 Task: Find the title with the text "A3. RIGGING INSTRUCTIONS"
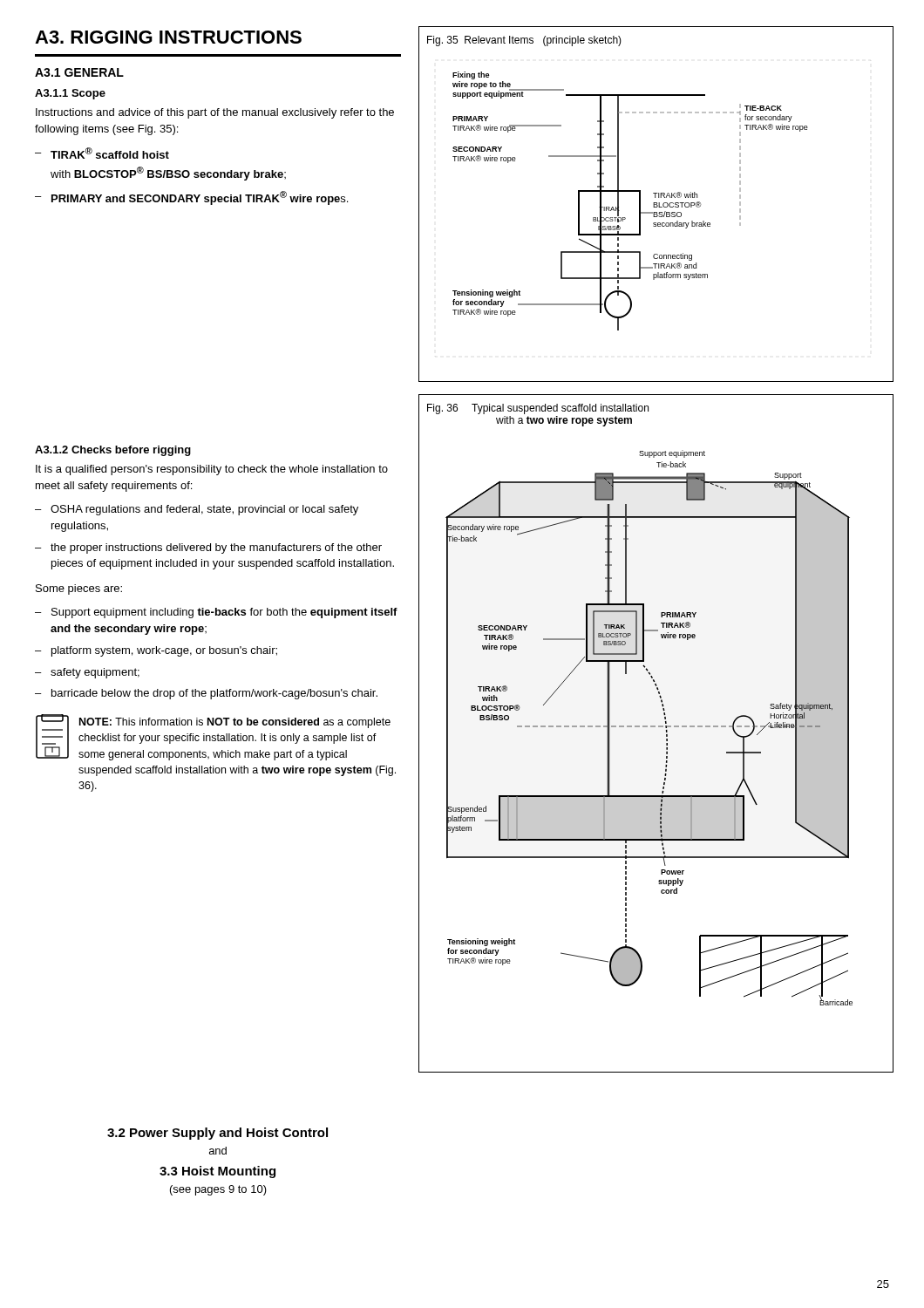[218, 41]
